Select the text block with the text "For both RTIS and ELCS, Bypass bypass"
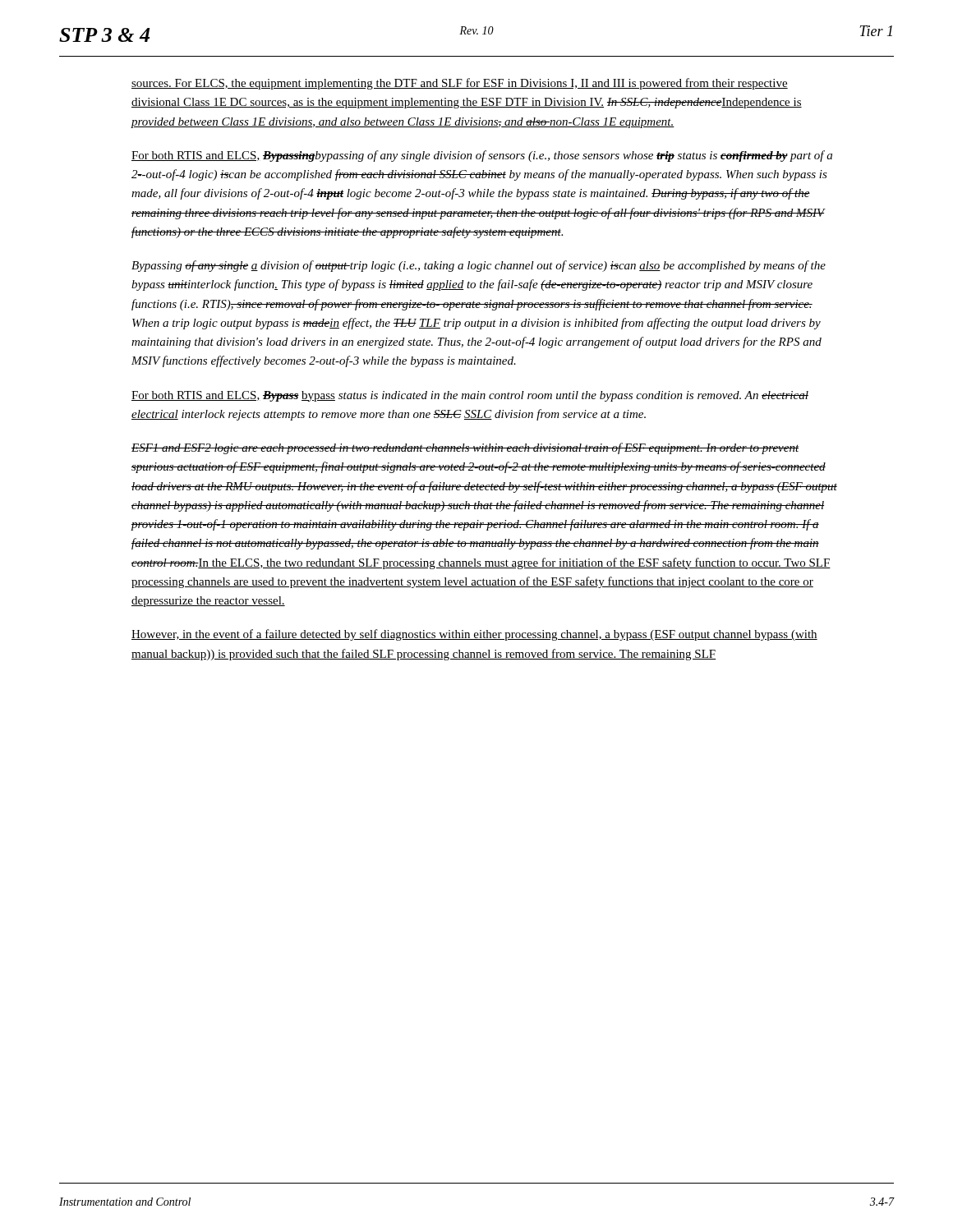953x1232 pixels. (x=470, y=404)
